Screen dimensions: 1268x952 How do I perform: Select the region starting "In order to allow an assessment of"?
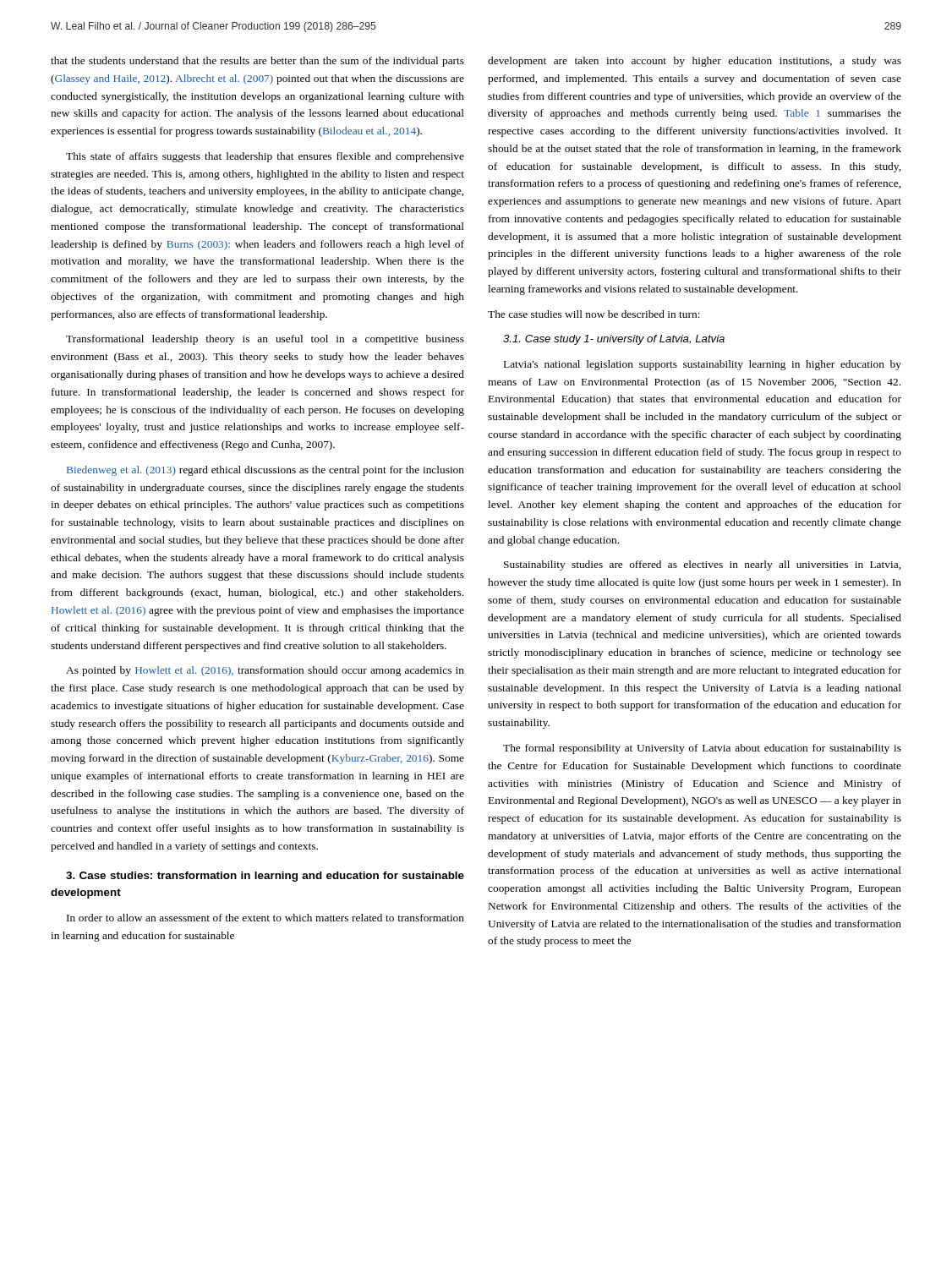[x=257, y=927]
